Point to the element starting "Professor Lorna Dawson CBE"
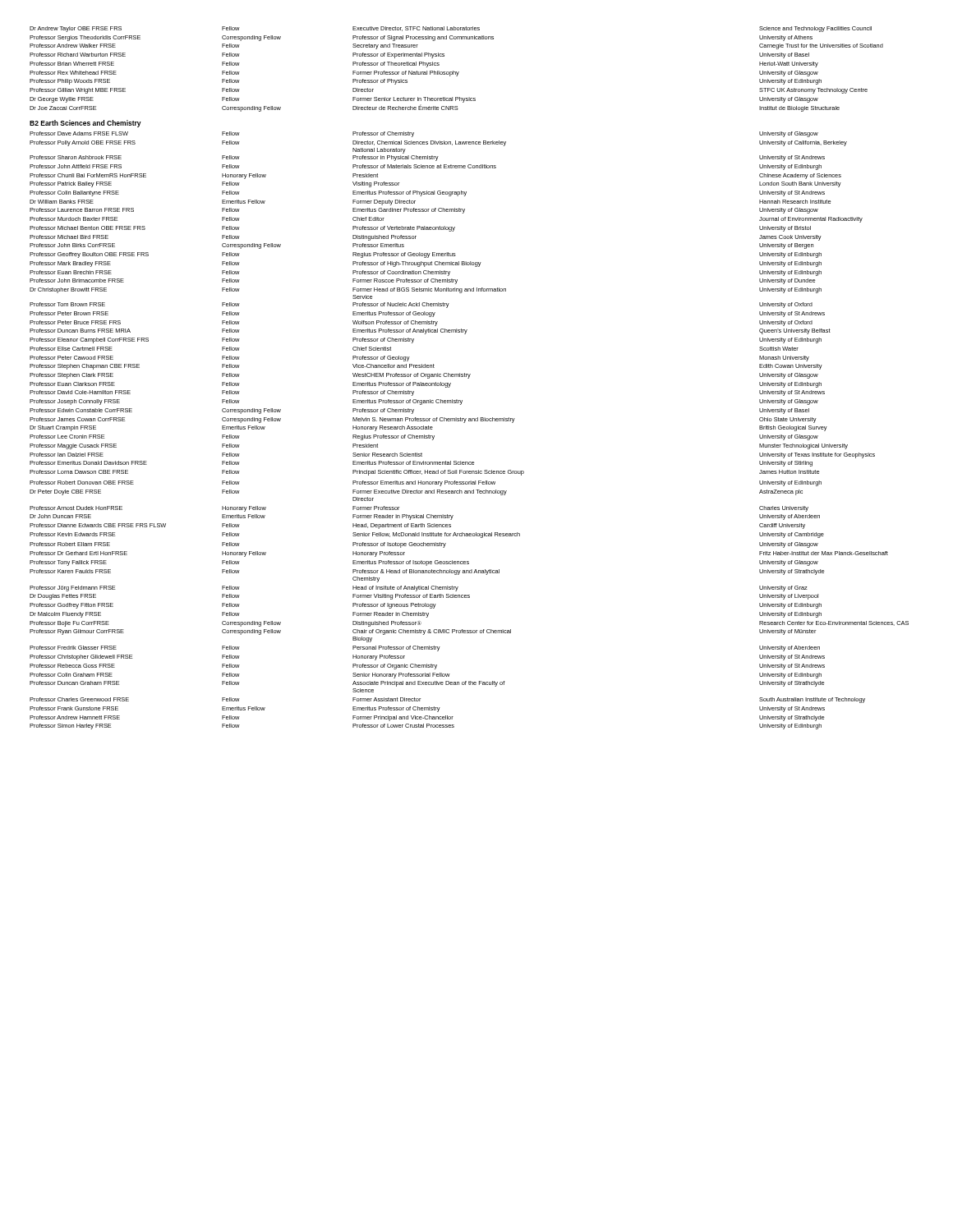This screenshot has height=1232, width=953. pyautogui.click(x=476, y=473)
